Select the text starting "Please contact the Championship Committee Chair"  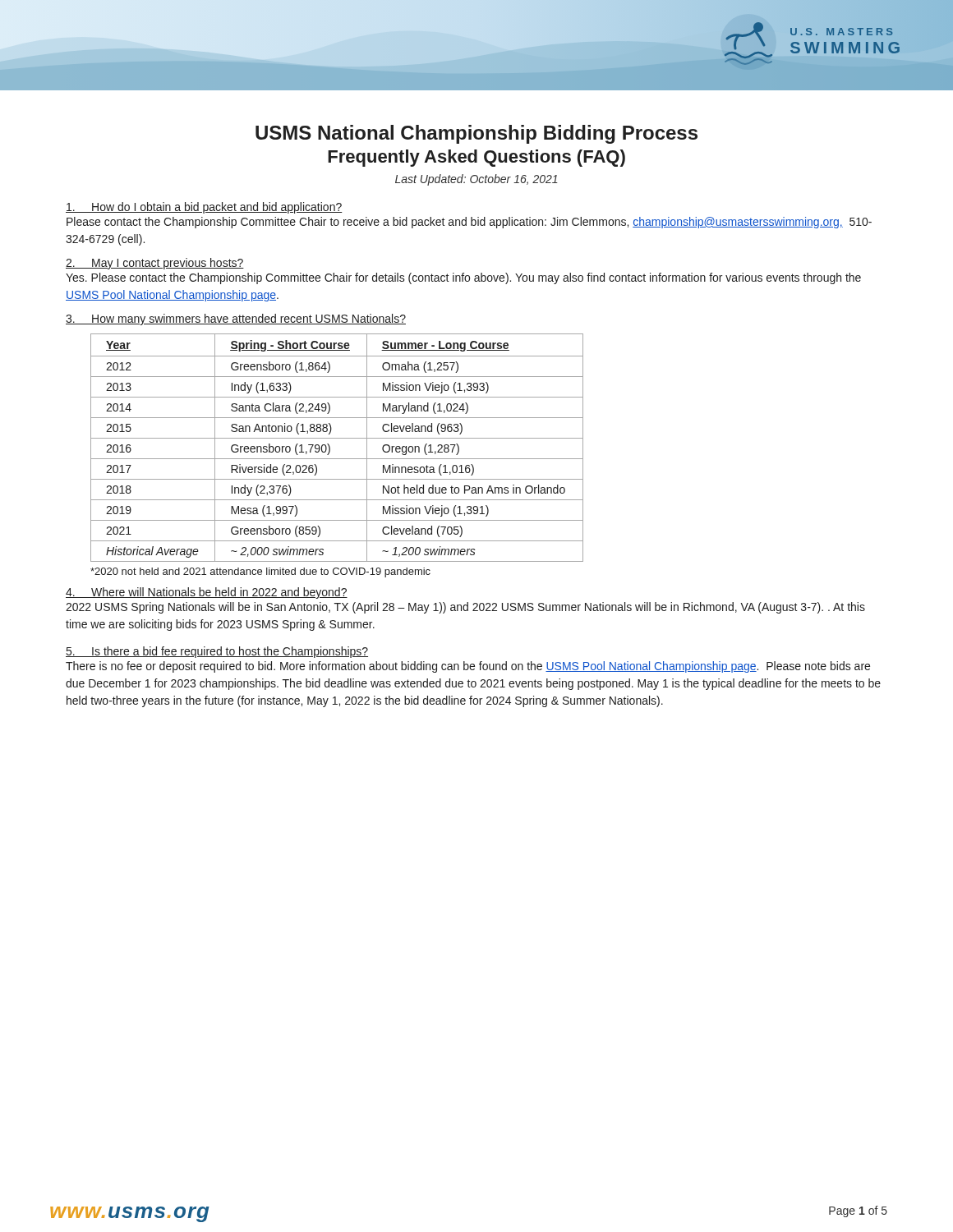point(469,230)
